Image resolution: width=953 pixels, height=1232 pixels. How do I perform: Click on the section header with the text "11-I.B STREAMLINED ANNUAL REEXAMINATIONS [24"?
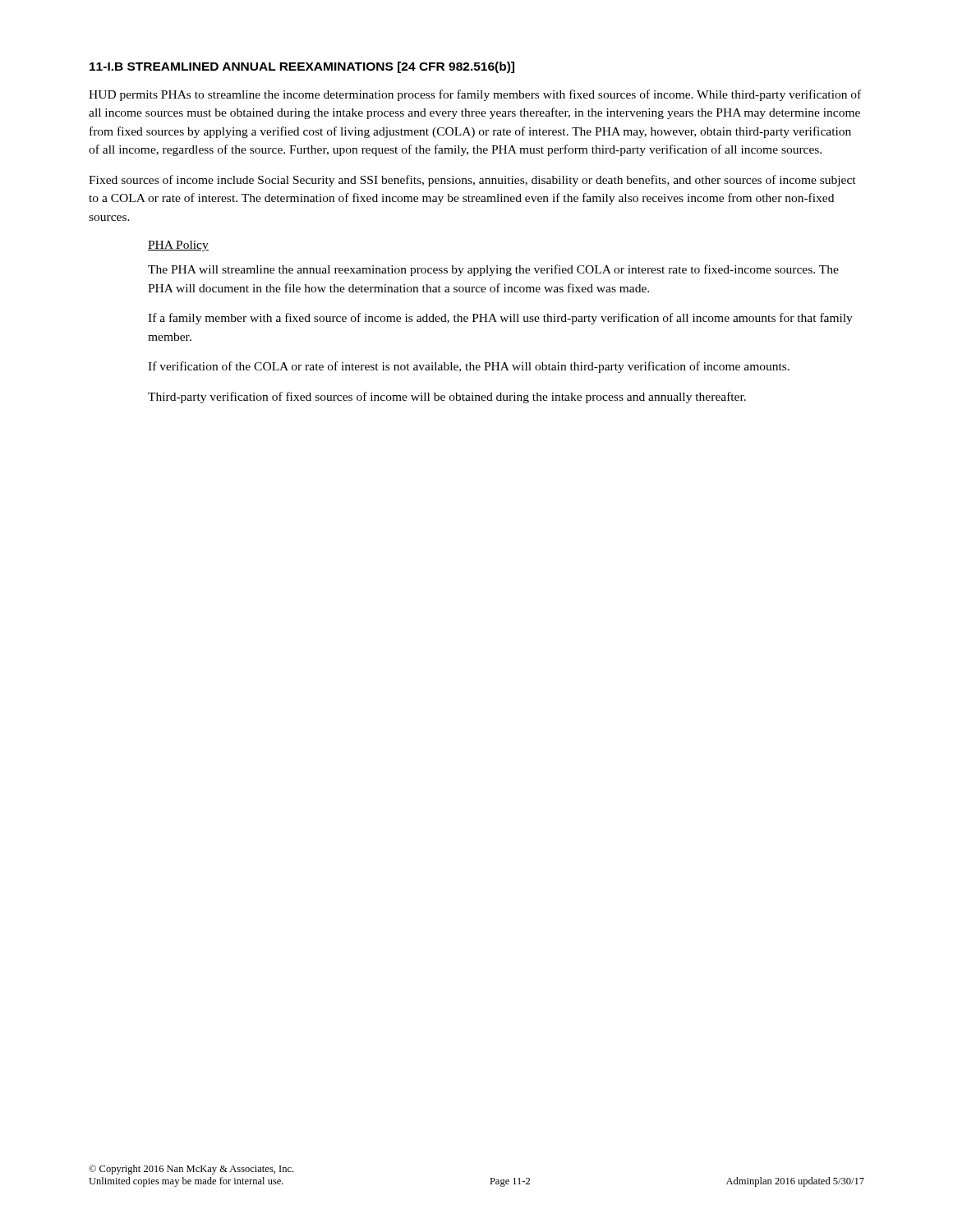pyautogui.click(x=302, y=66)
